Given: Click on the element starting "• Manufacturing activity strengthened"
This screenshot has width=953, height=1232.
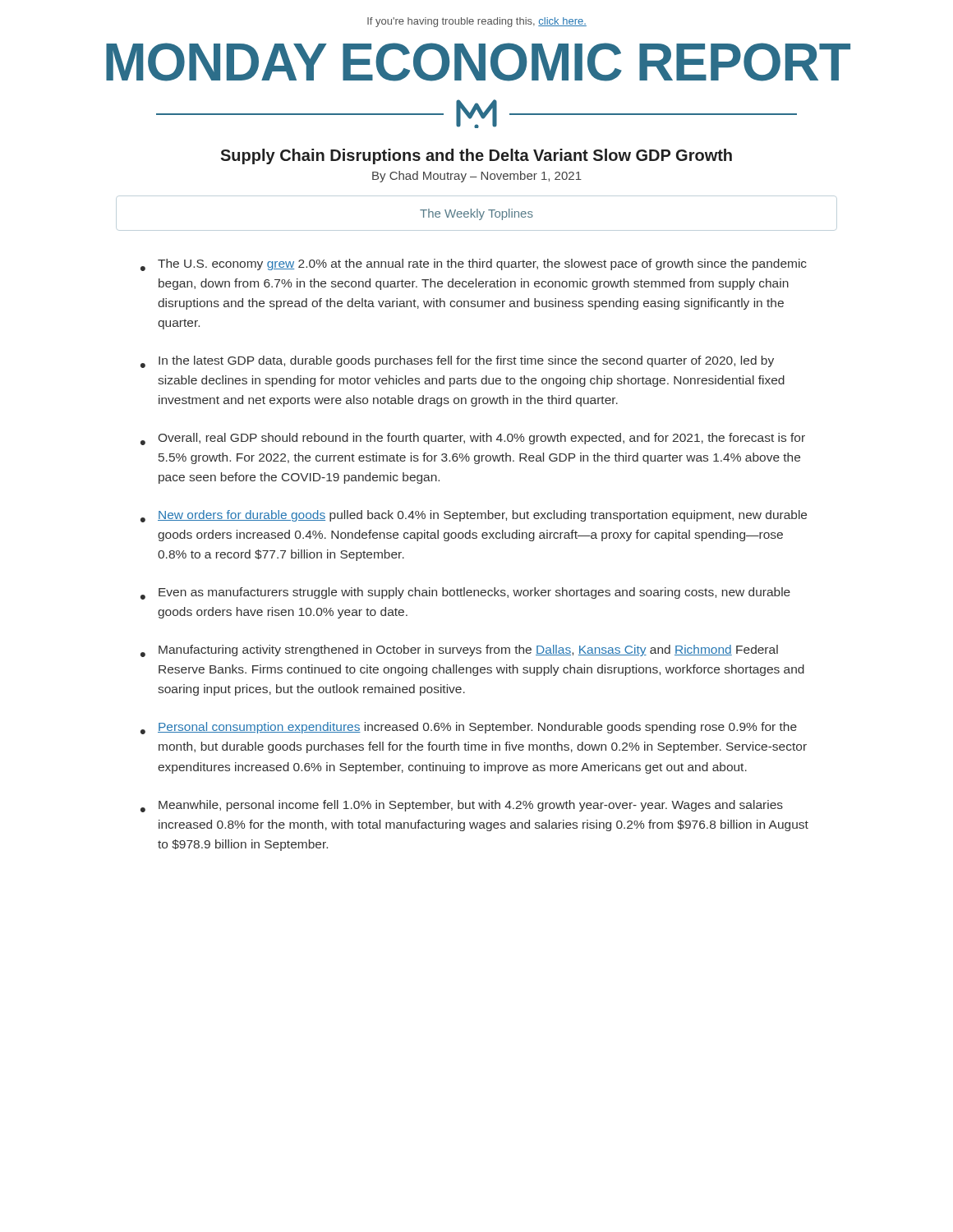Looking at the screenshot, I should pos(476,670).
